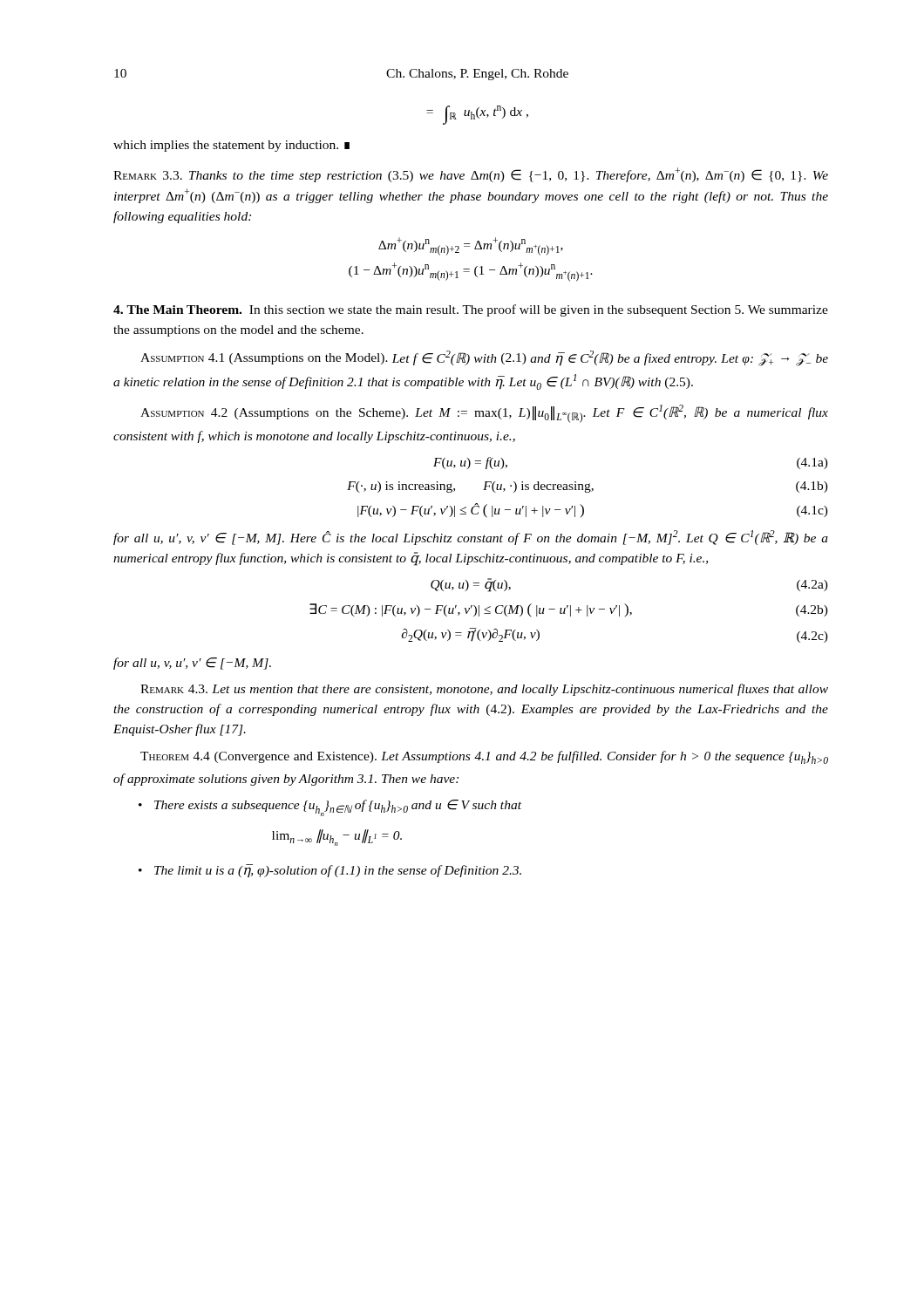Click on the text block containing "Assumption 4.1 (Assumptions on the"
Viewport: 924px width, 1308px height.
click(x=471, y=371)
